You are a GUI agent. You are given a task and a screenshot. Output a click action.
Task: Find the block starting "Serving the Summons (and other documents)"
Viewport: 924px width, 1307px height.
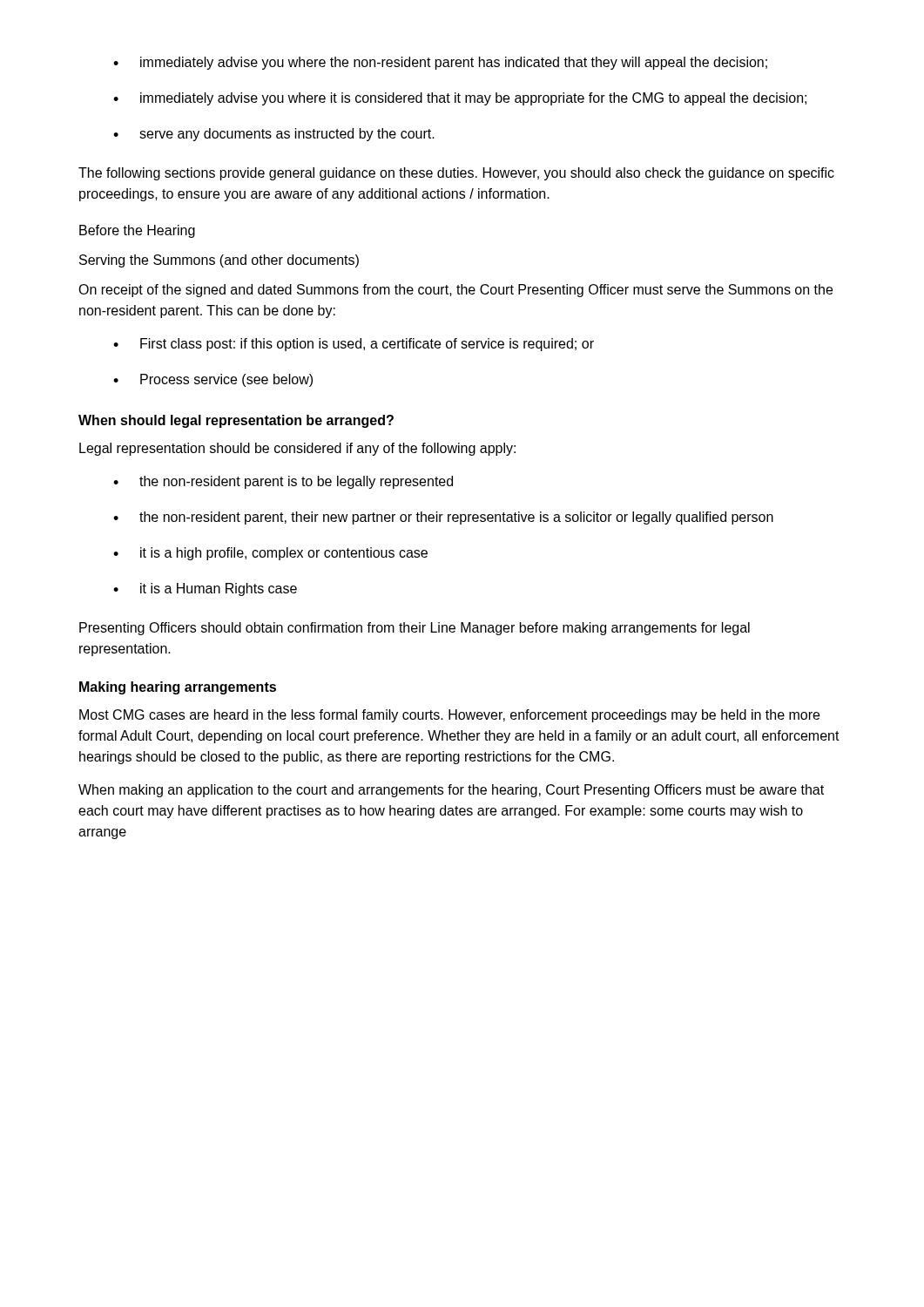click(219, 260)
